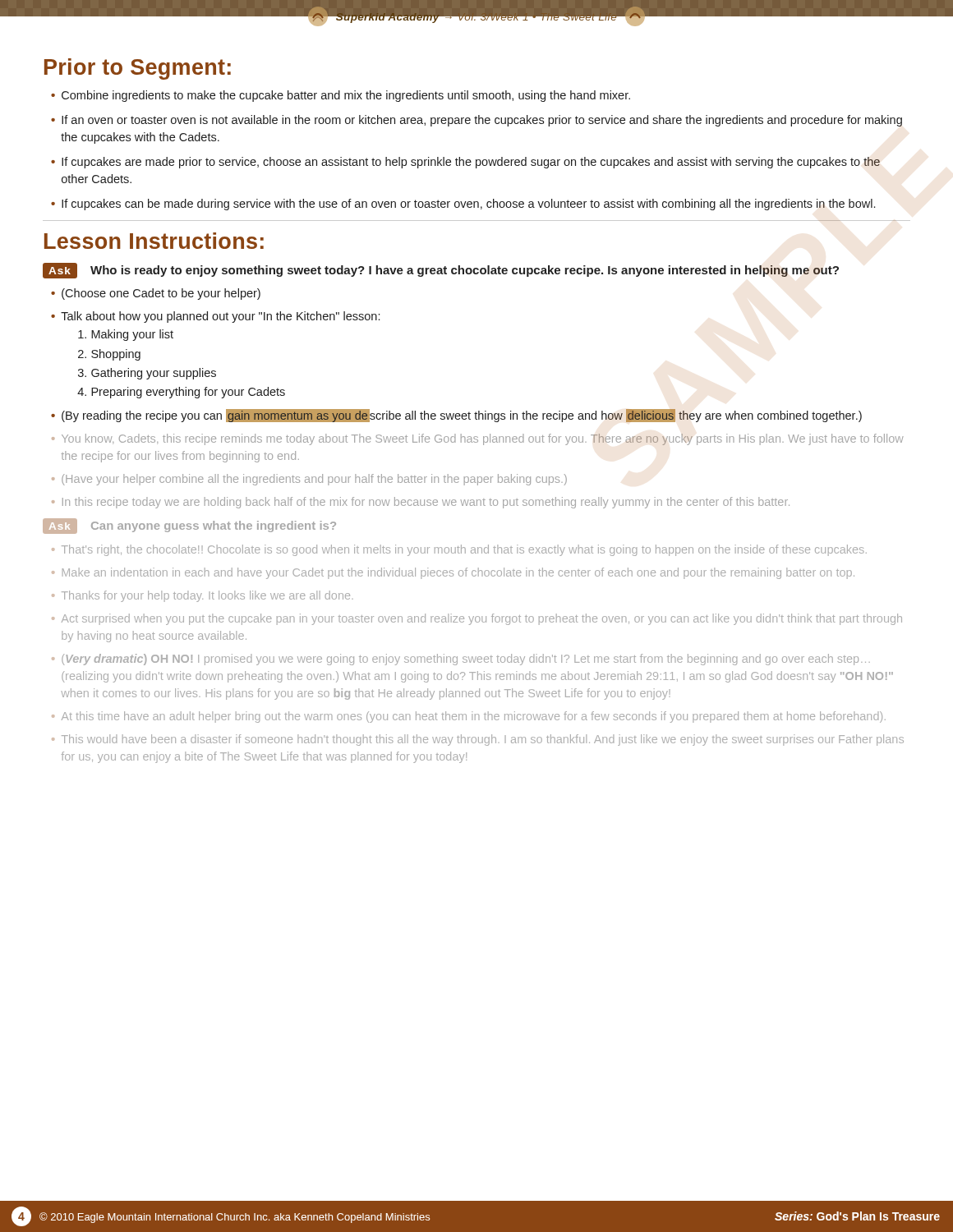Find the list item with the text "• That's right,"
Screen dimensions: 1232x953
point(459,549)
